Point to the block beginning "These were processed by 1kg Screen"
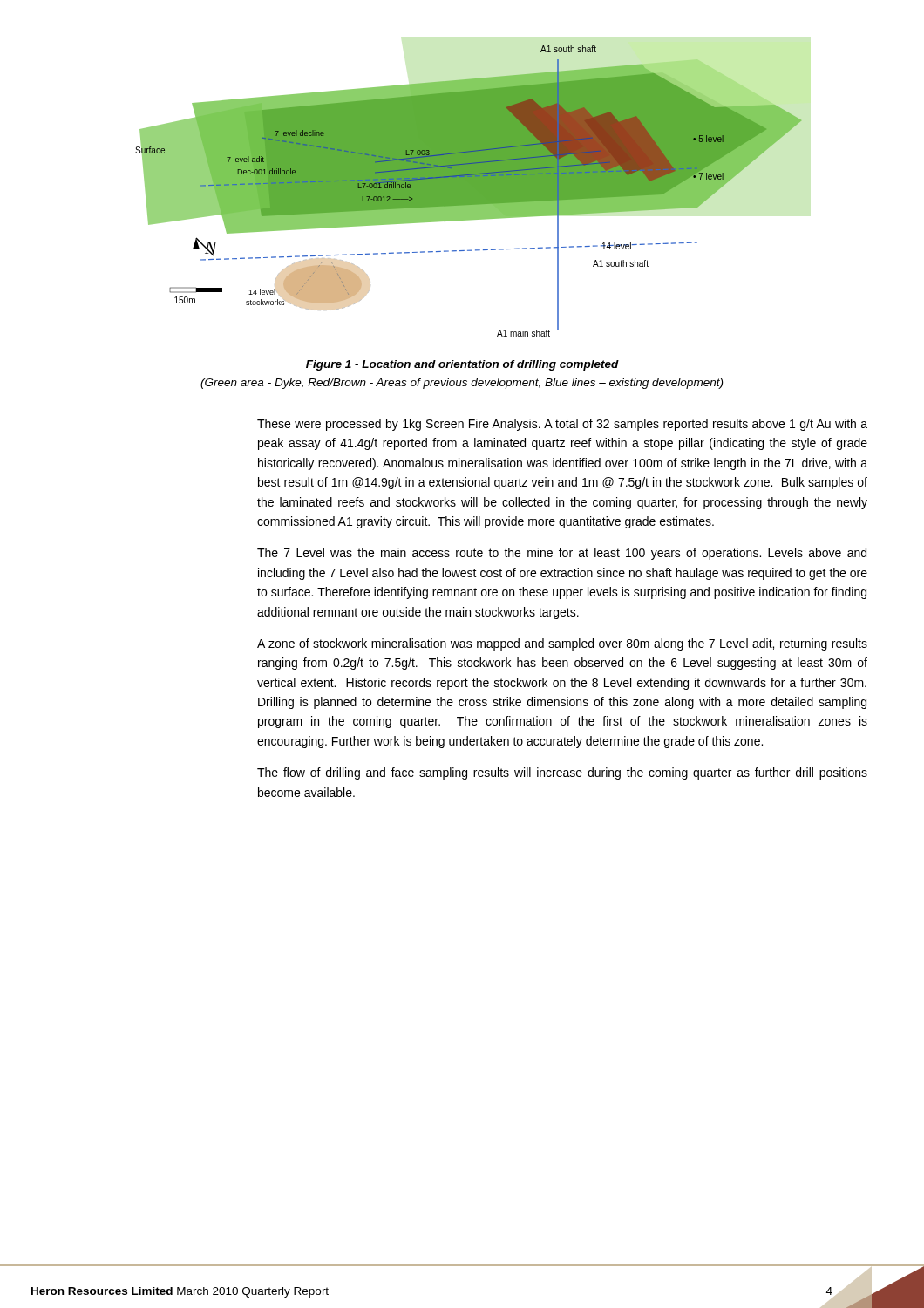The width and height of the screenshot is (924, 1308). [x=562, y=473]
